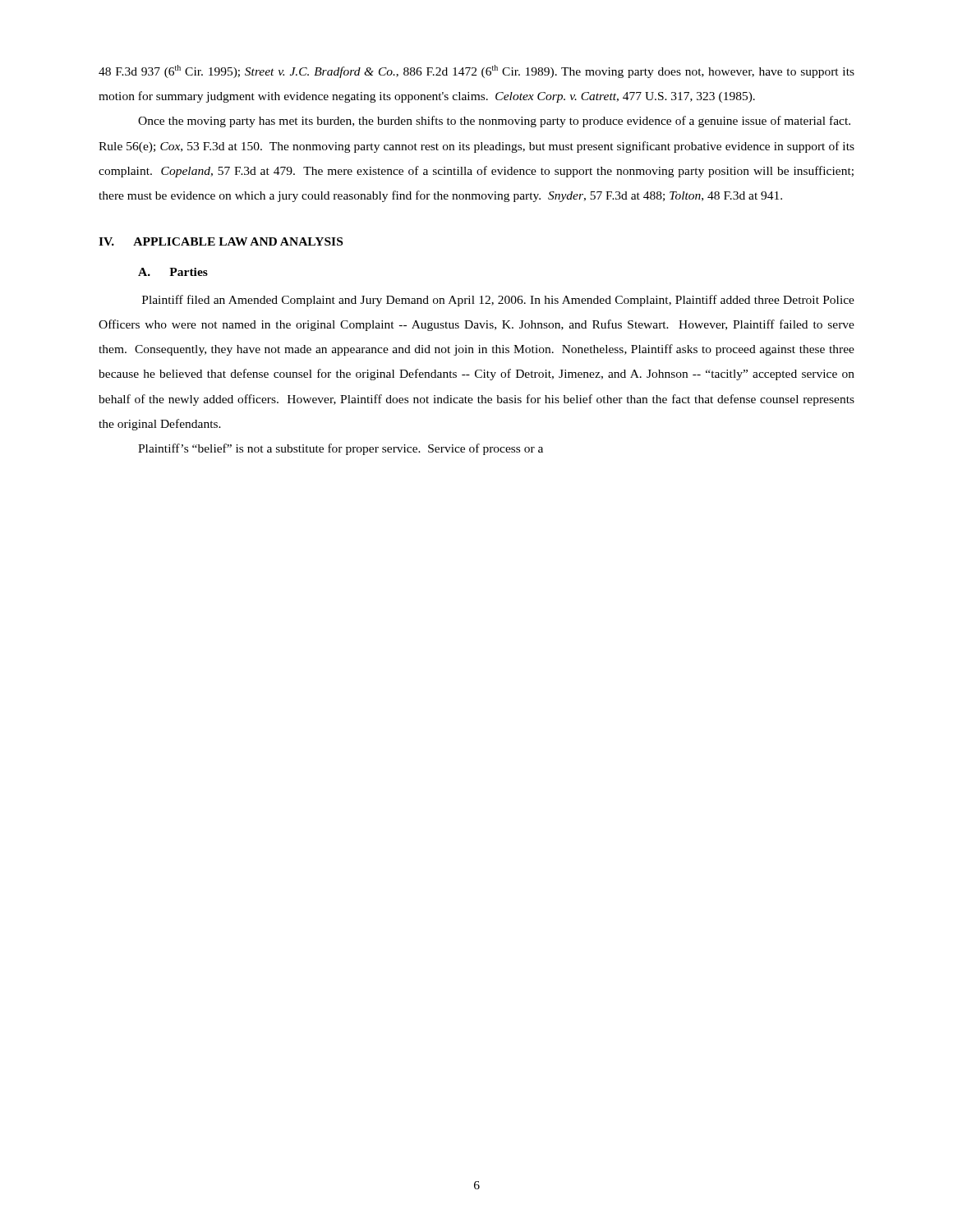Select the element starting "IV. APPLICABLE LAW AND ANALYSIS"
The image size is (953, 1232).
221,241
